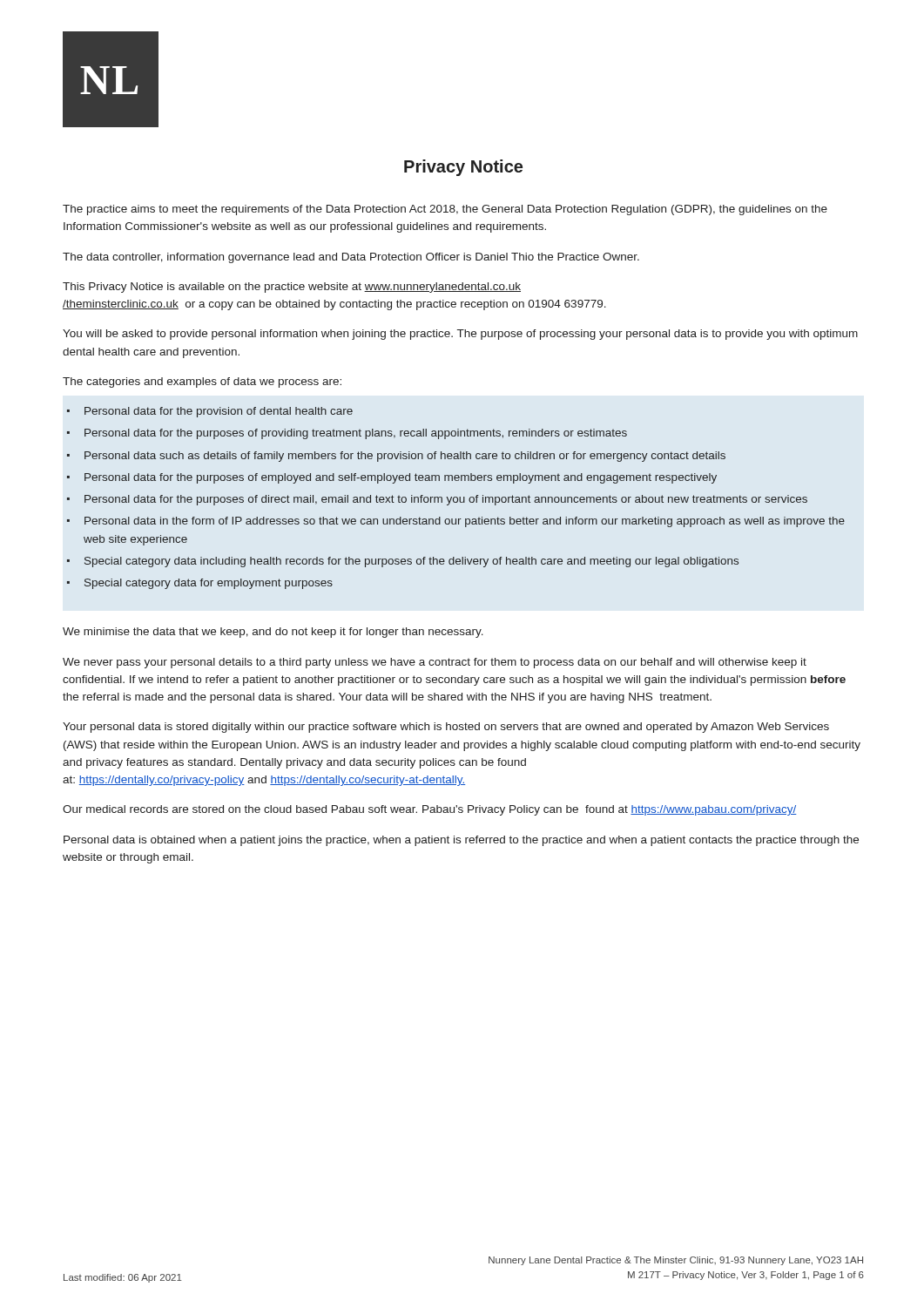Screen dimensions: 1307x924
Task: Click on the text starting "Privacy Notice"
Action: (463, 167)
